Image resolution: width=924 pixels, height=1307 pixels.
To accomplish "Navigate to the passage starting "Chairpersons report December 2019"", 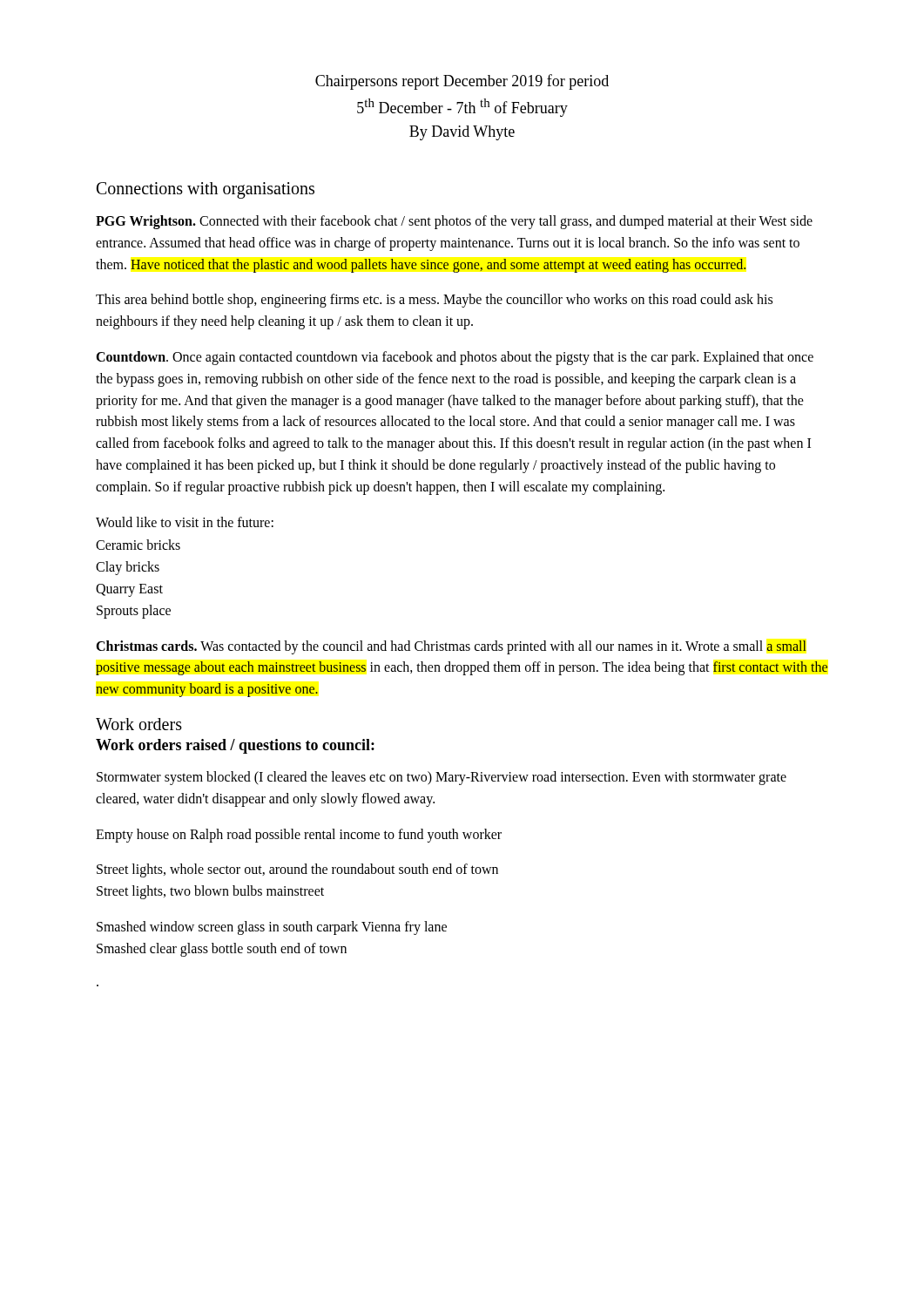I will coord(462,106).
